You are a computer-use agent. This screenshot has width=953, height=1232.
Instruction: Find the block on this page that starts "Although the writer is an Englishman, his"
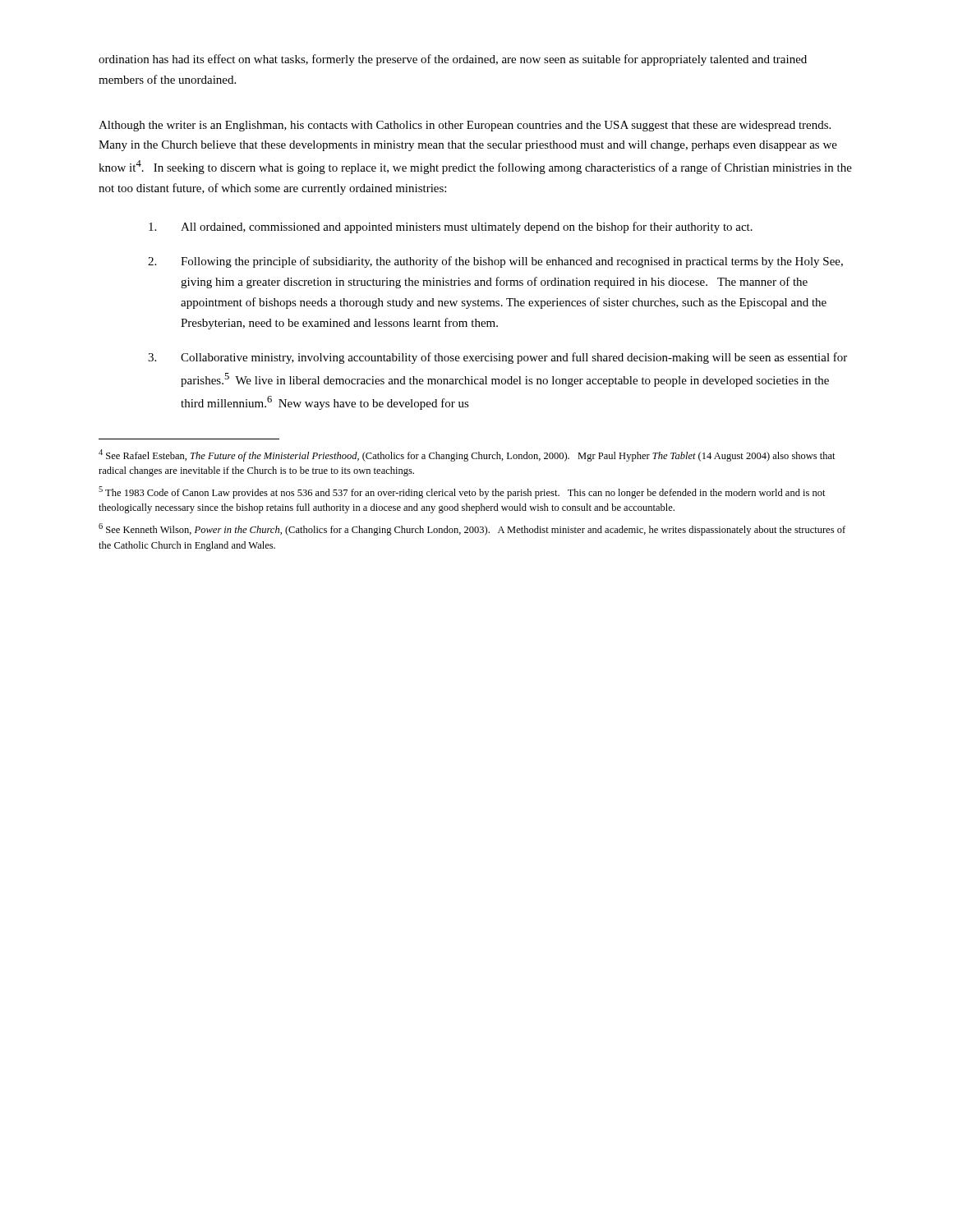pyautogui.click(x=475, y=156)
